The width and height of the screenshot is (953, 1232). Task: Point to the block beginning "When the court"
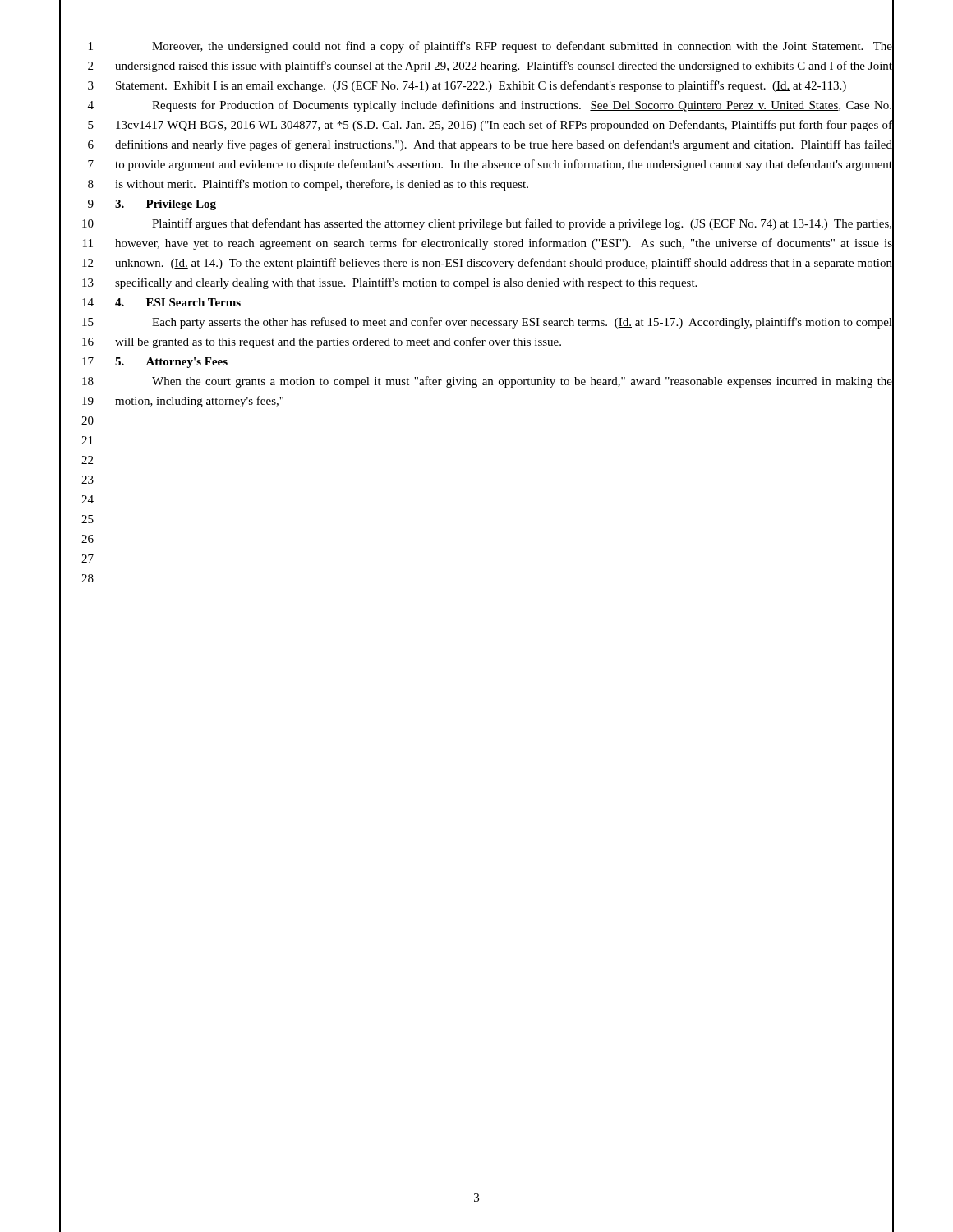coord(504,391)
